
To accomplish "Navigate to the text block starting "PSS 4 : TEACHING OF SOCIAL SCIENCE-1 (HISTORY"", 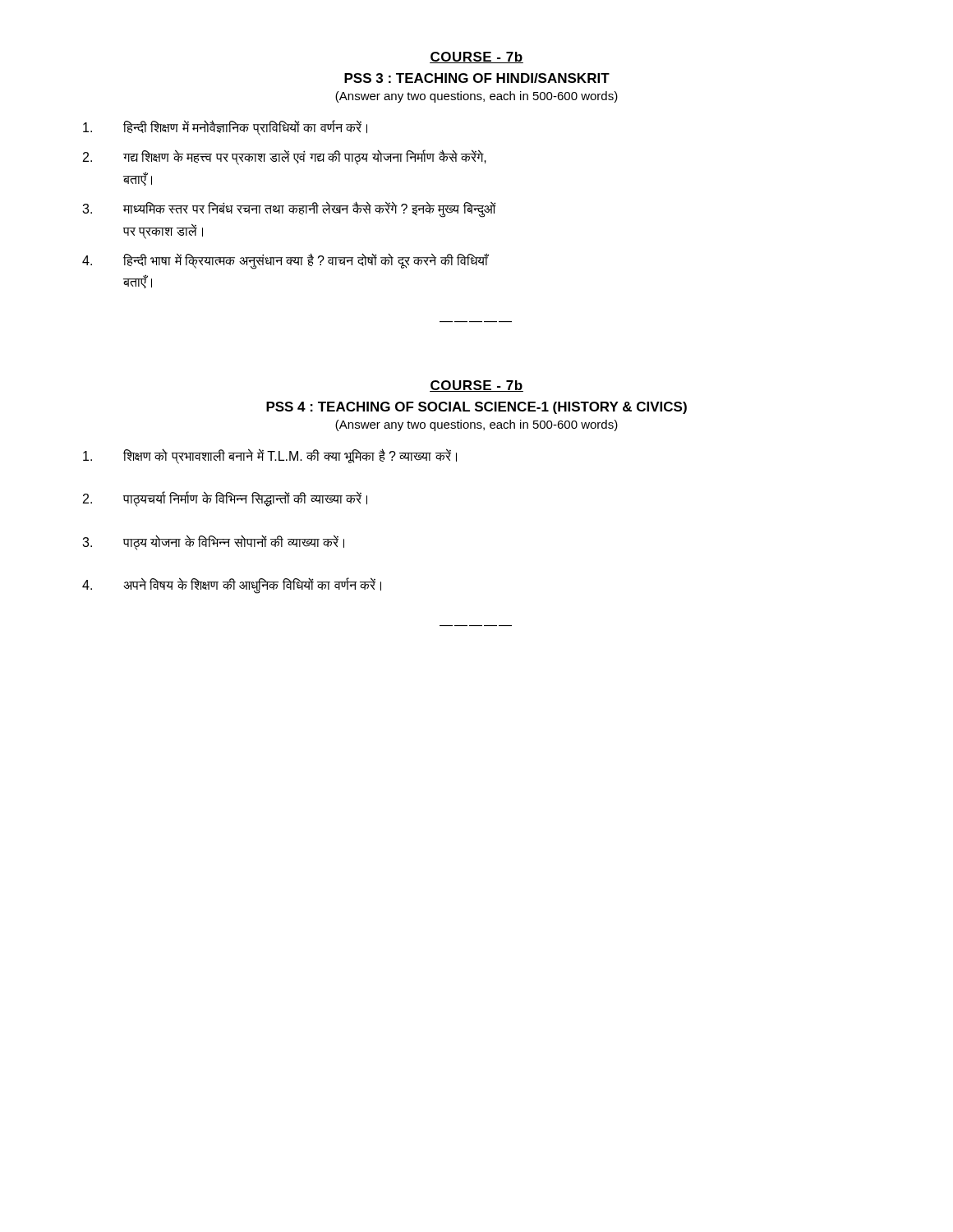I will [x=476, y=407].
